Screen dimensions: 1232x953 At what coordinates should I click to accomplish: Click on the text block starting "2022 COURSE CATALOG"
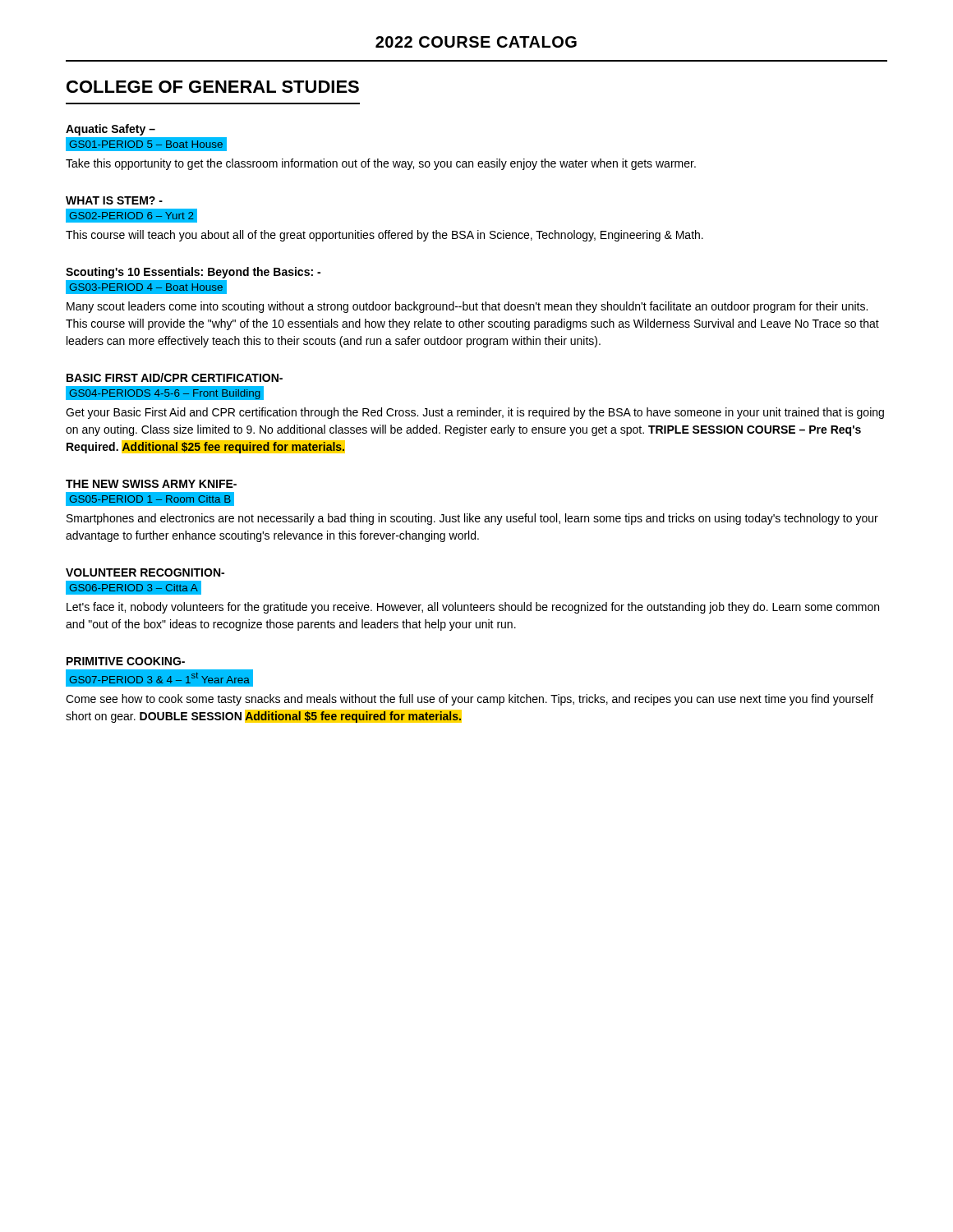pyautogui.click(x=476, y=42)
